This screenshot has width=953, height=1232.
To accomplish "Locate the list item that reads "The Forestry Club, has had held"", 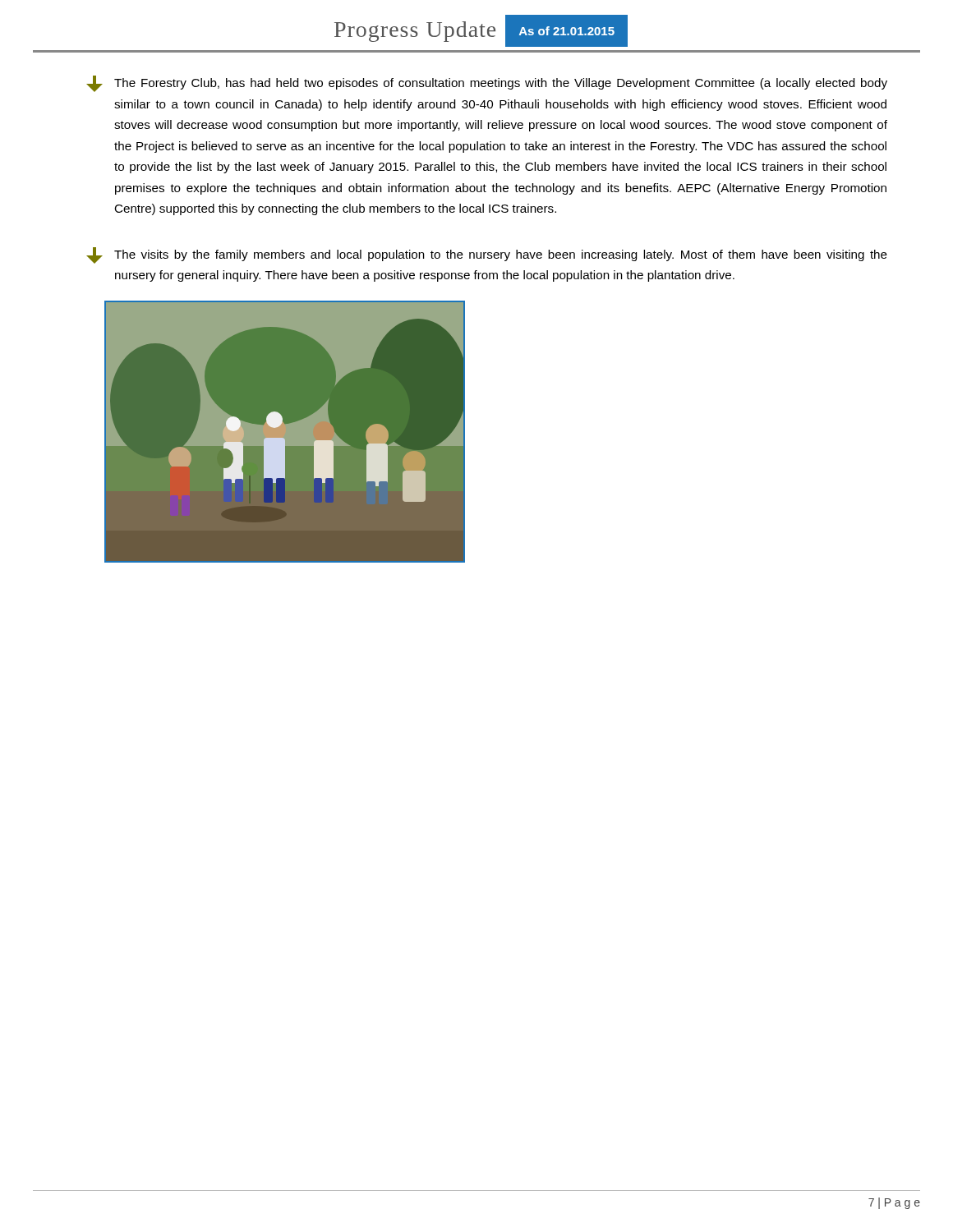I will (487, 146).
